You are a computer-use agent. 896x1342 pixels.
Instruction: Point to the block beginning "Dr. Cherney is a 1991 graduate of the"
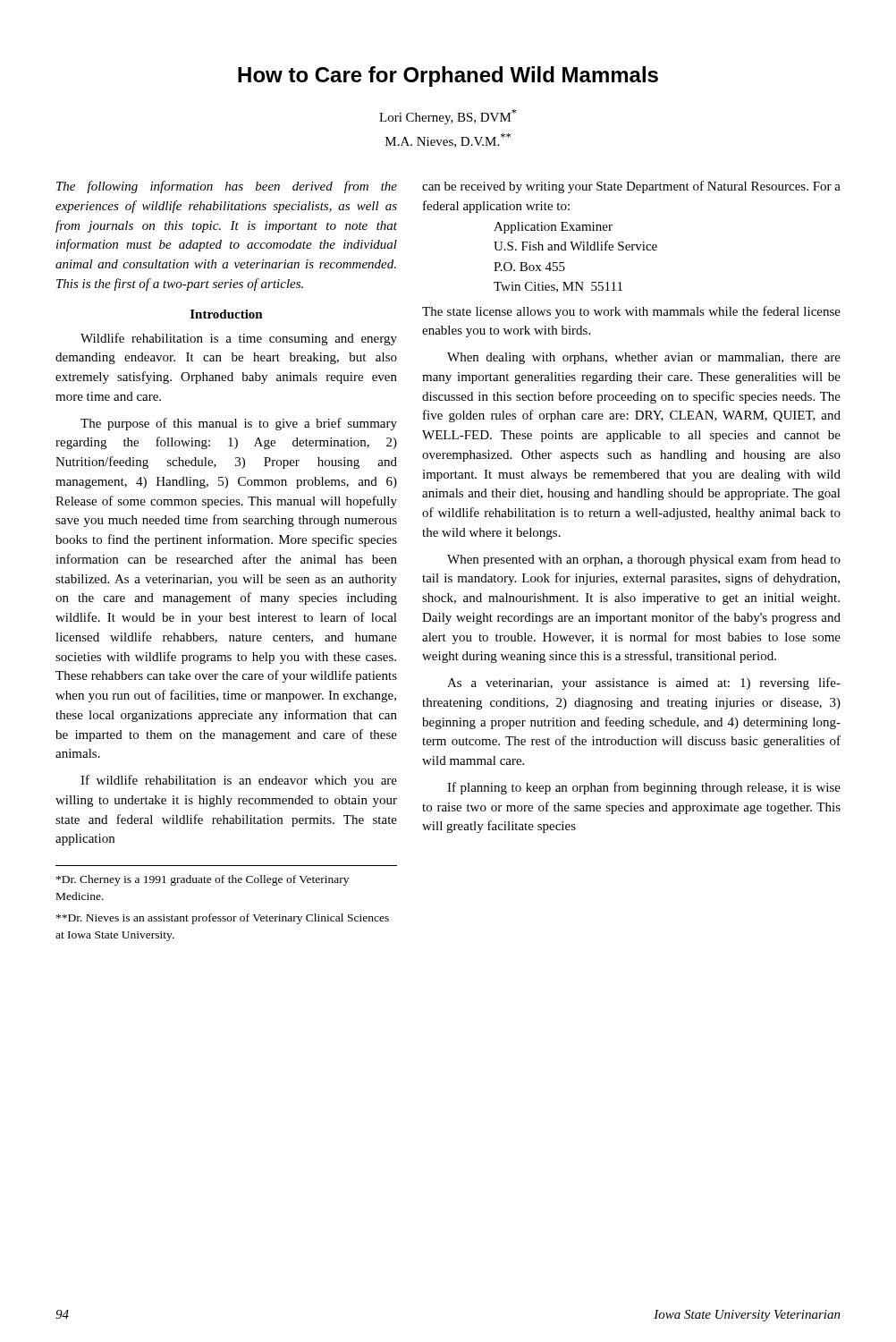(x=202, y=887)
